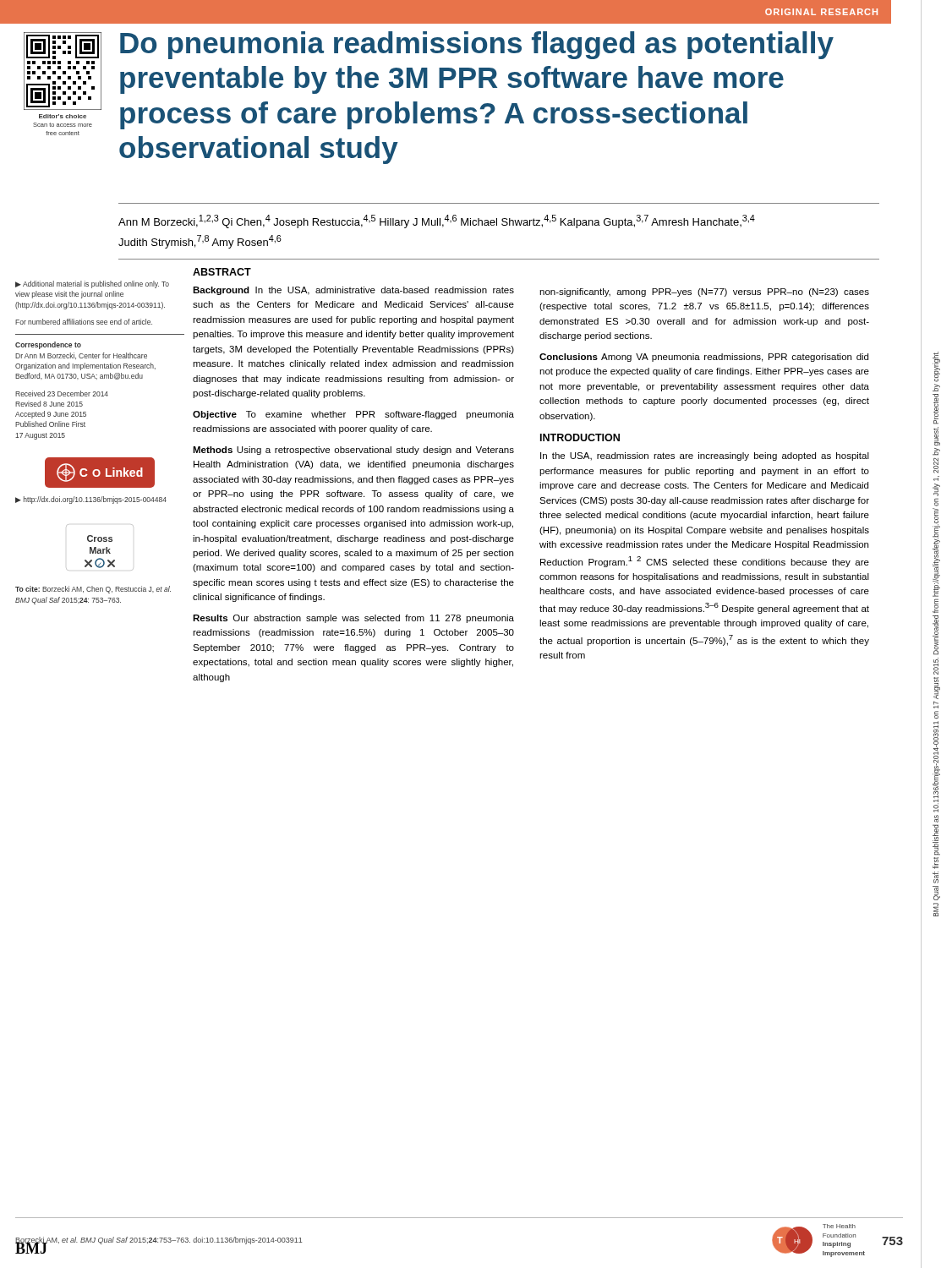The image size is (952, 1268).
Task: Locate the region starting "Ann M Borzecki,1,2,3 Qi Chen,4 Joseph"
Action: (437, 231)
